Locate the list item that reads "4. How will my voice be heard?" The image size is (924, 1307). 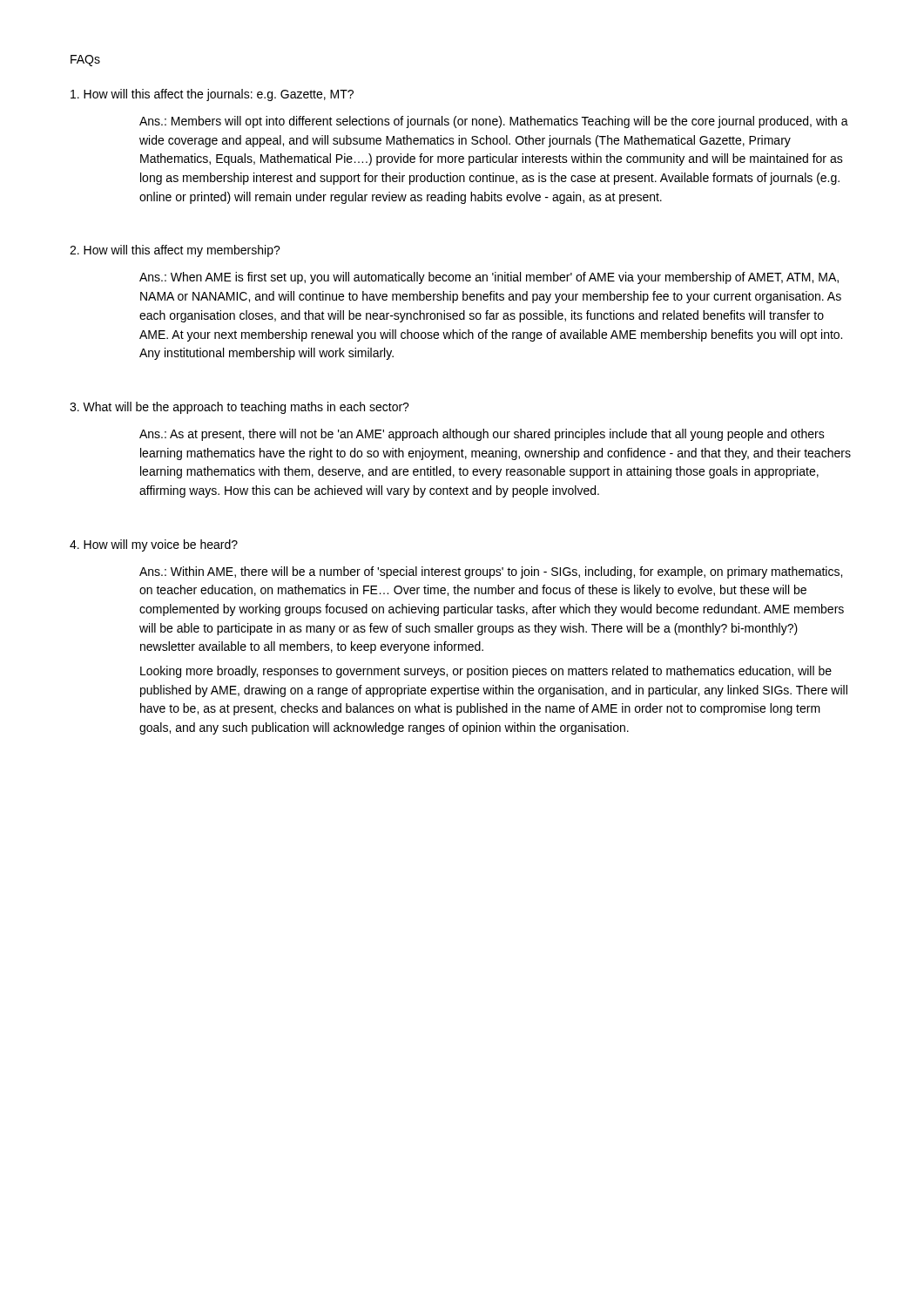click(x=154, y=544)
